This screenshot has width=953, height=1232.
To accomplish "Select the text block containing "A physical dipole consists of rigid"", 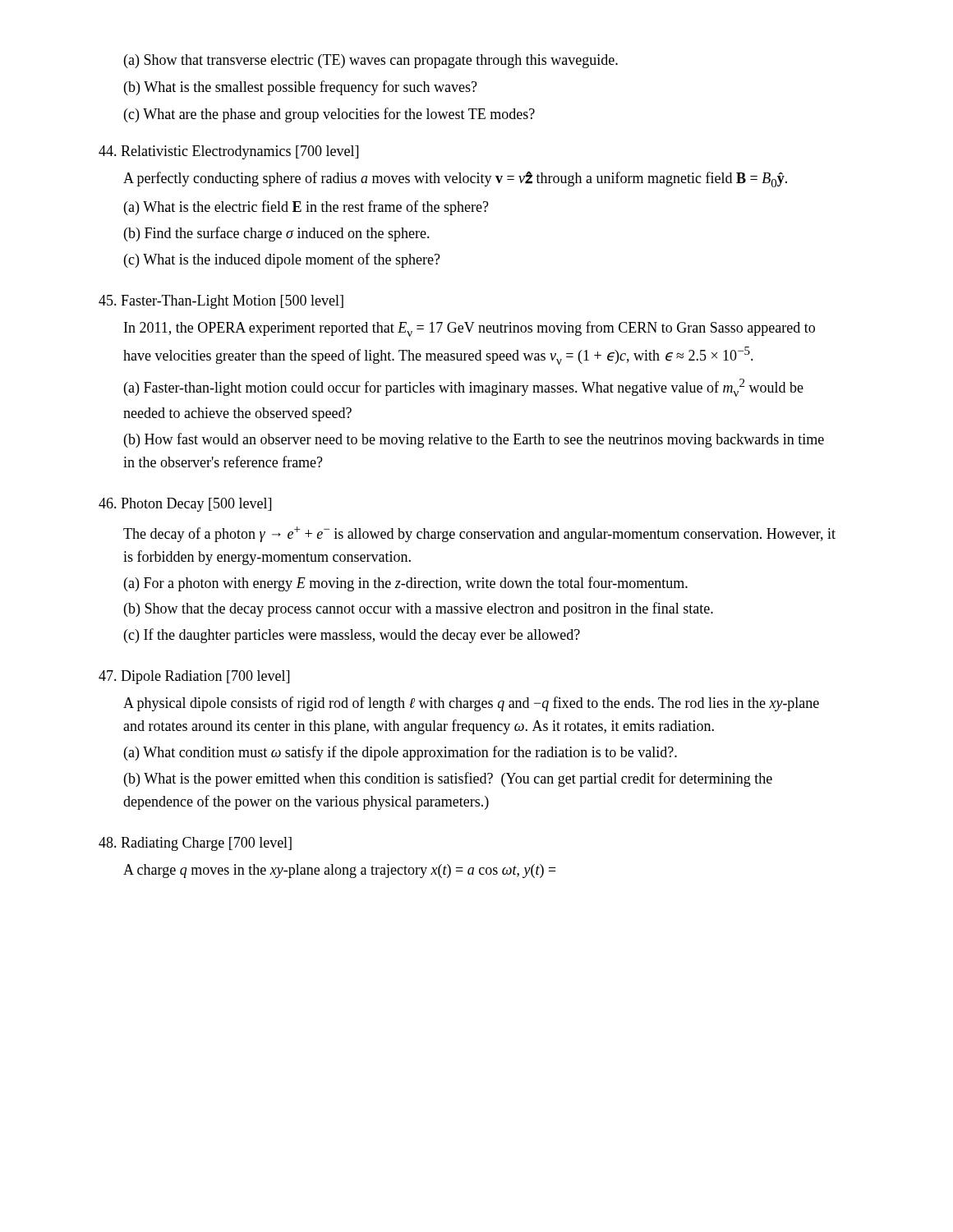I will (x=471, y=715).
